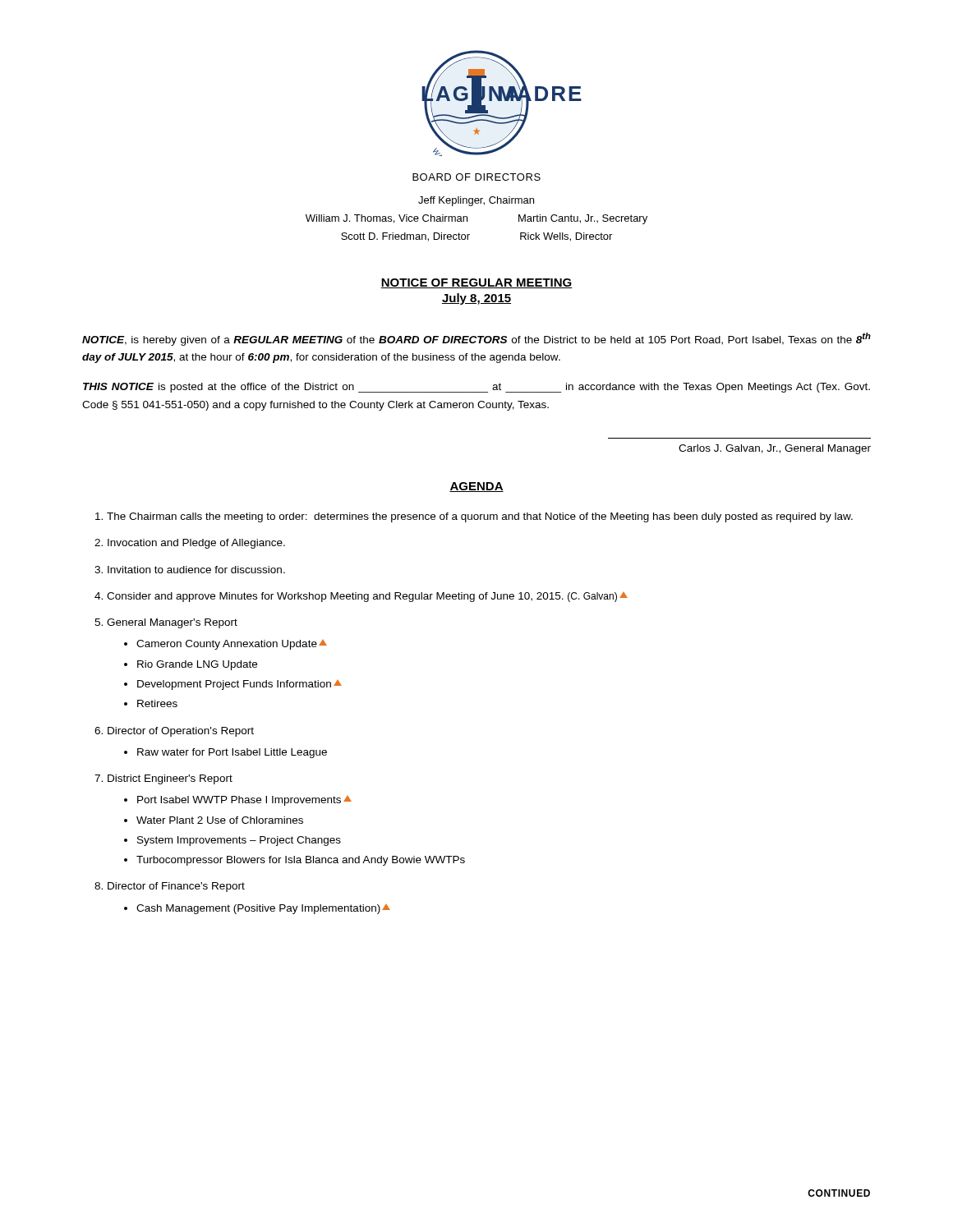The width and height of the screenshot is (953, 1232).
Task: Click on the list item containing "The Chairman calls"
Action: (480, 516)
